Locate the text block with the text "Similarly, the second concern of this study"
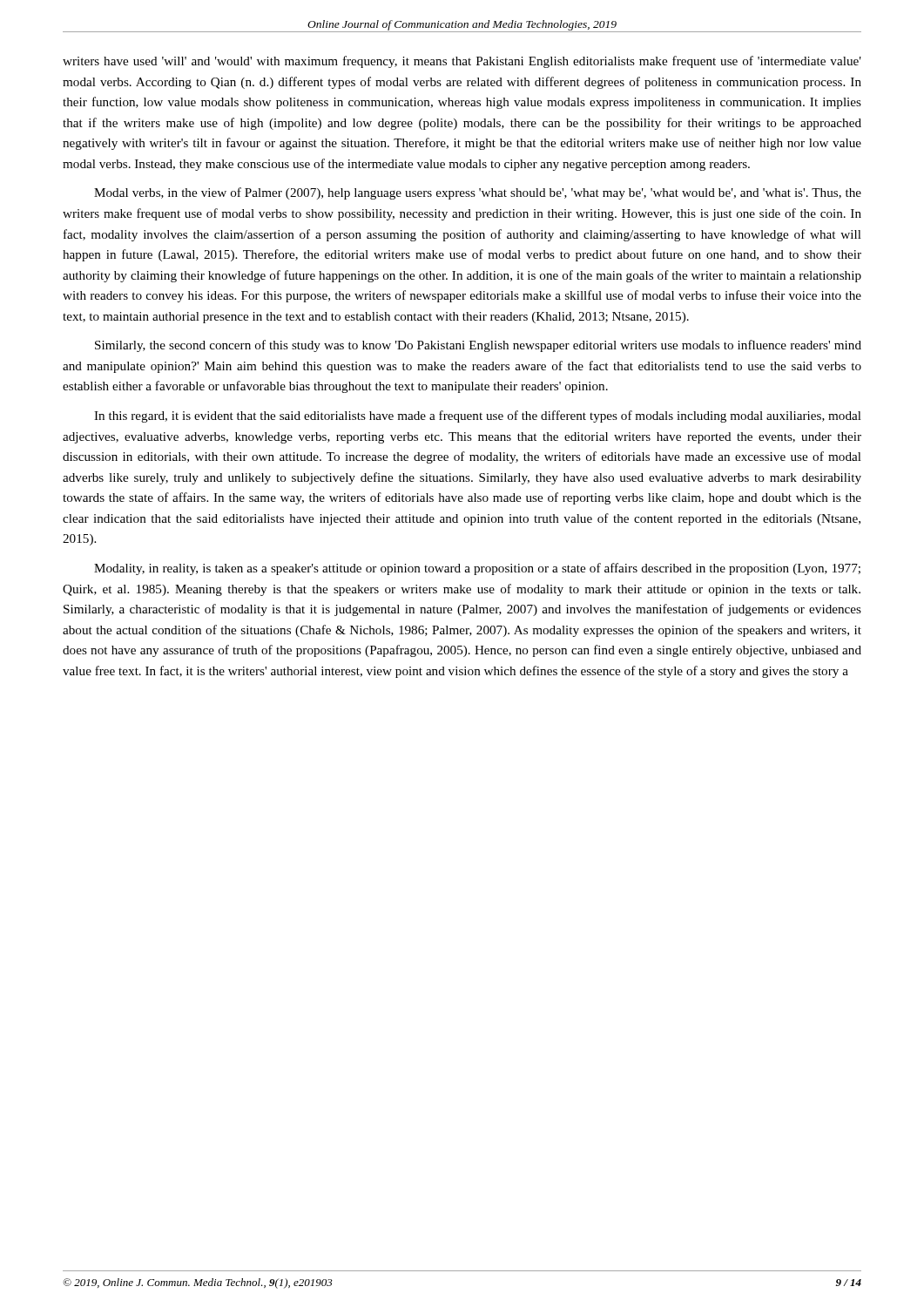Viewport: 924px width, 1307px height. click(462, 365)
